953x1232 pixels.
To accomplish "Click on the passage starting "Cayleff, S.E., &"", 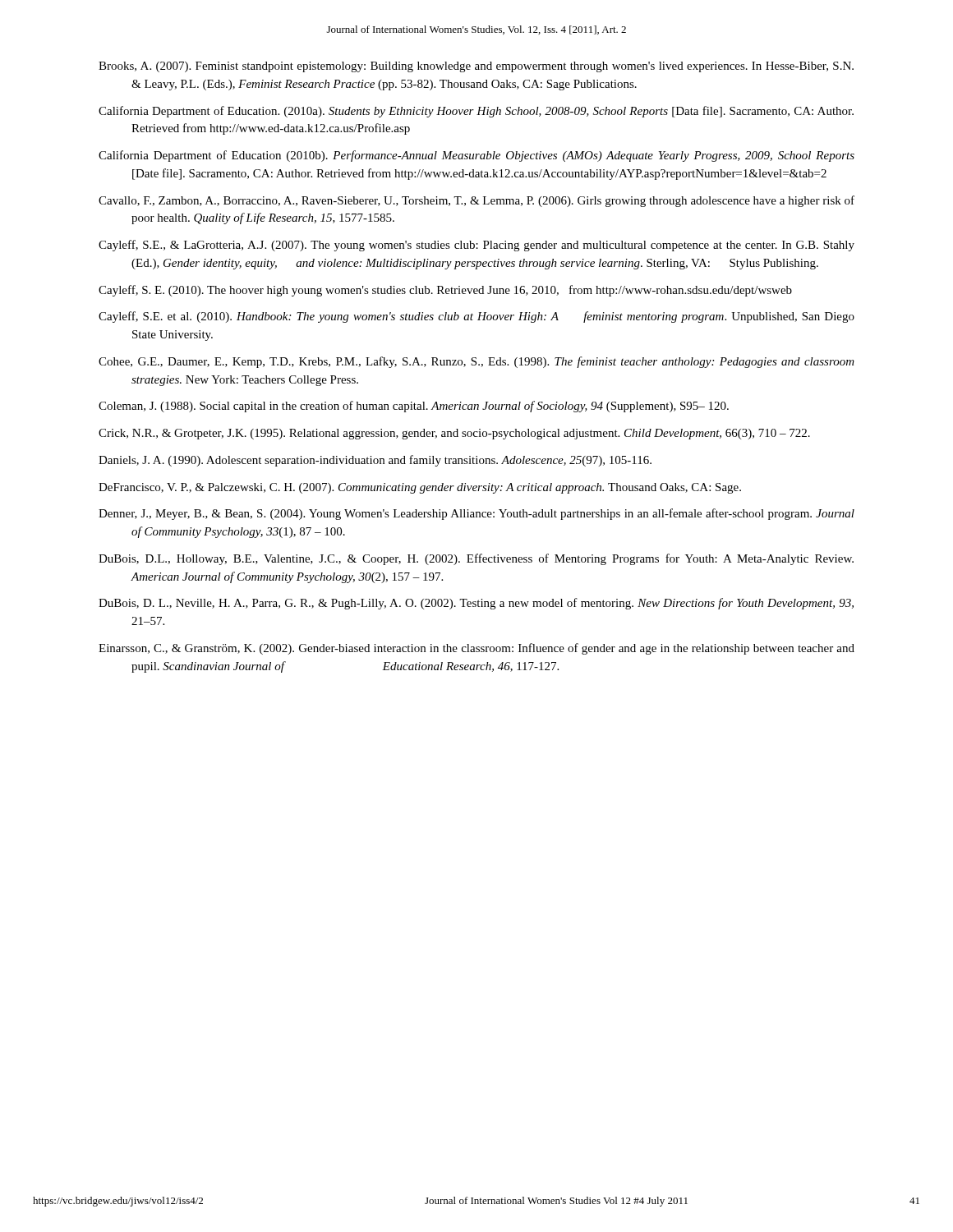I will 476,254.
